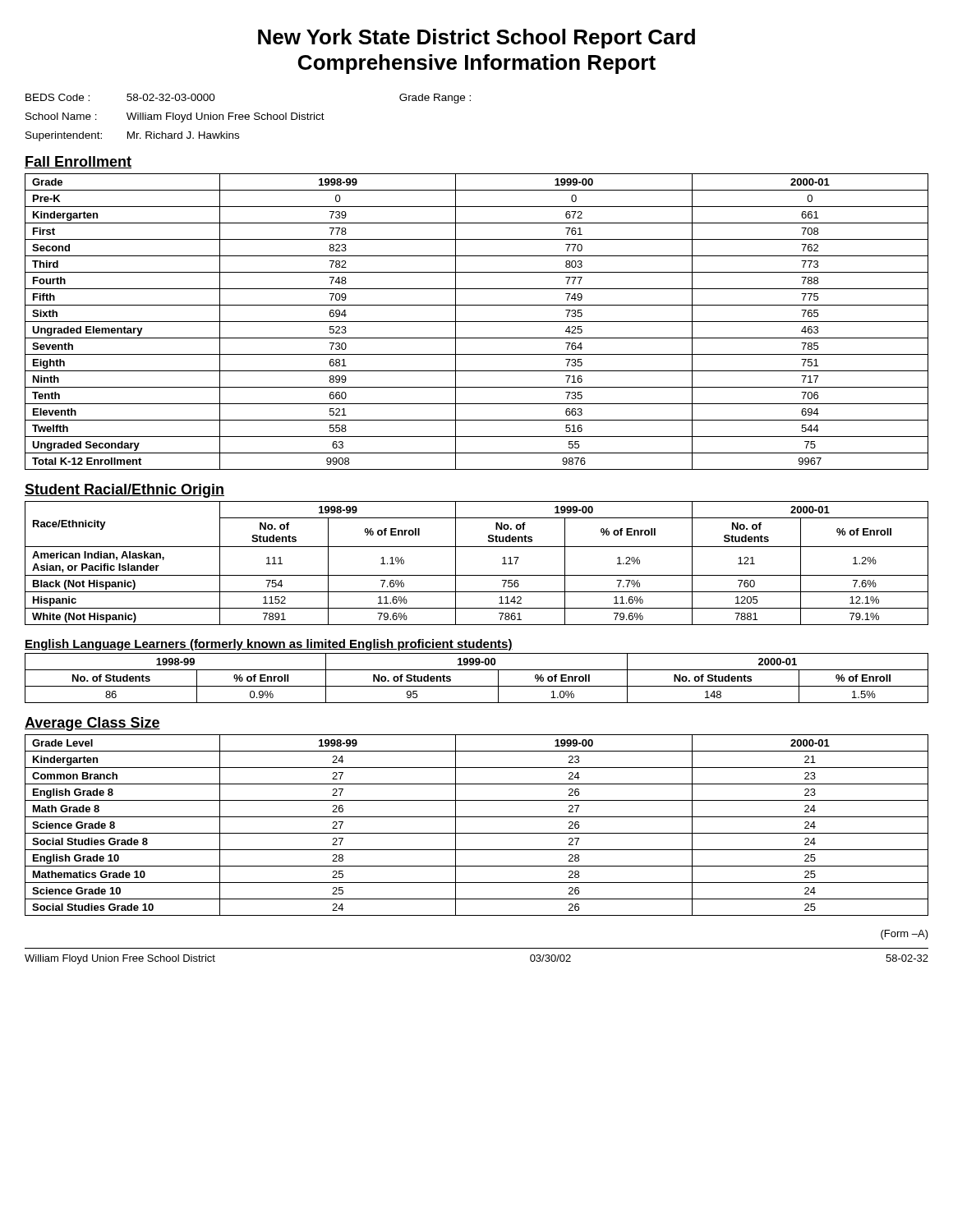Click on the section header that reads "Fall Enrollment"
Screen dimensions: 1232x953
[x=78, y=162]
